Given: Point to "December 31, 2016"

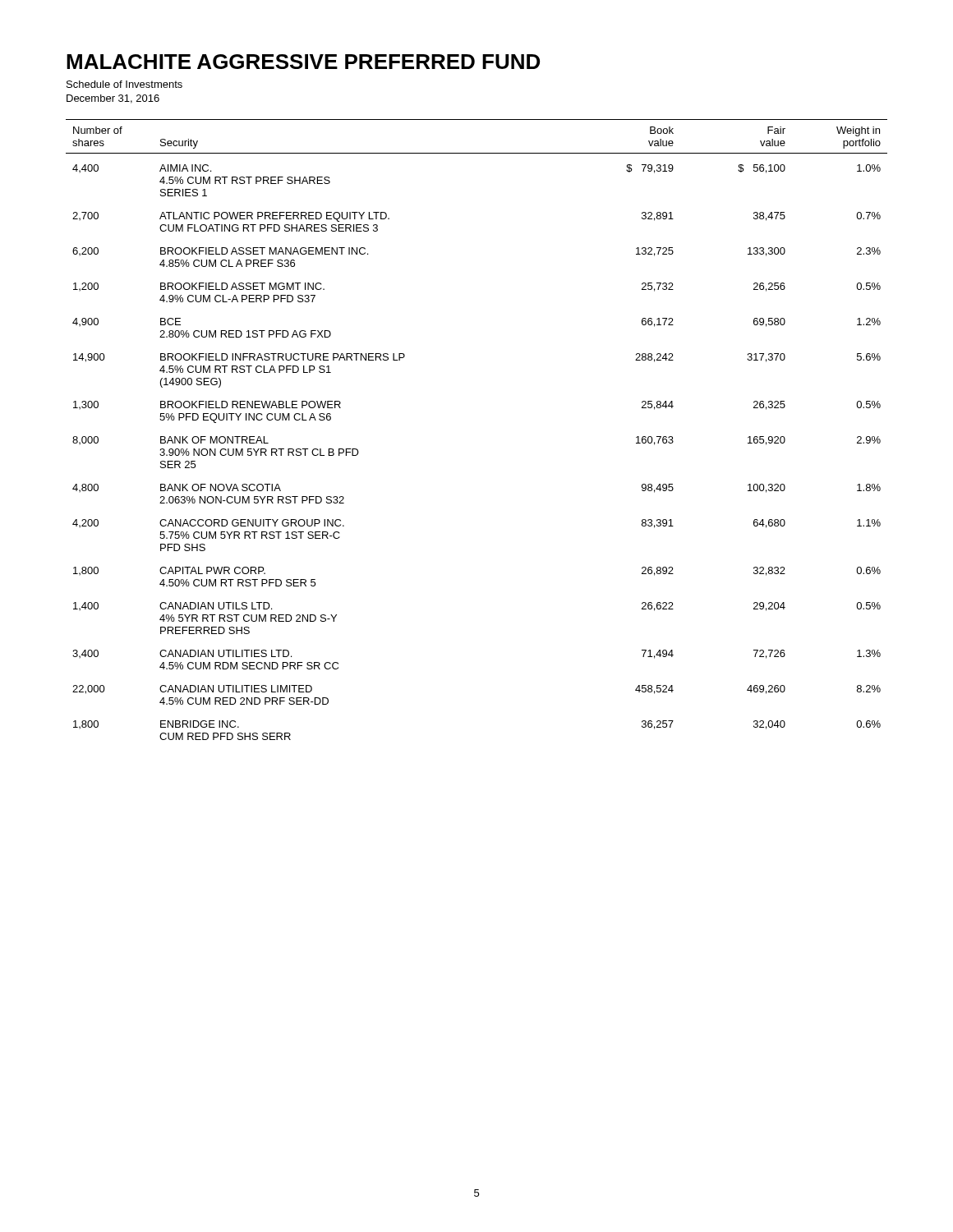Looking at the screenshot, I should [113, 98].
